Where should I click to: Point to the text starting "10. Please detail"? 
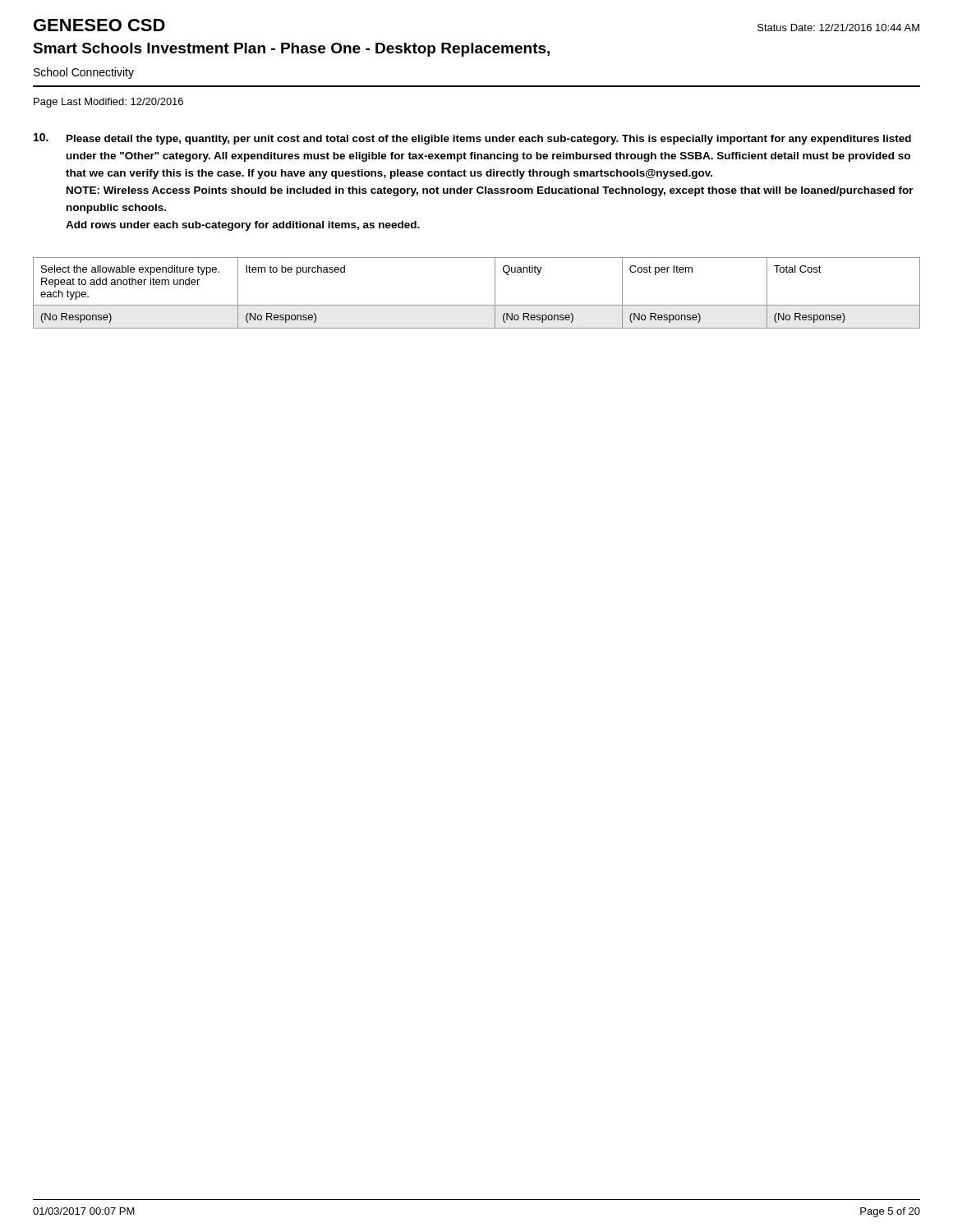[476, 182]
